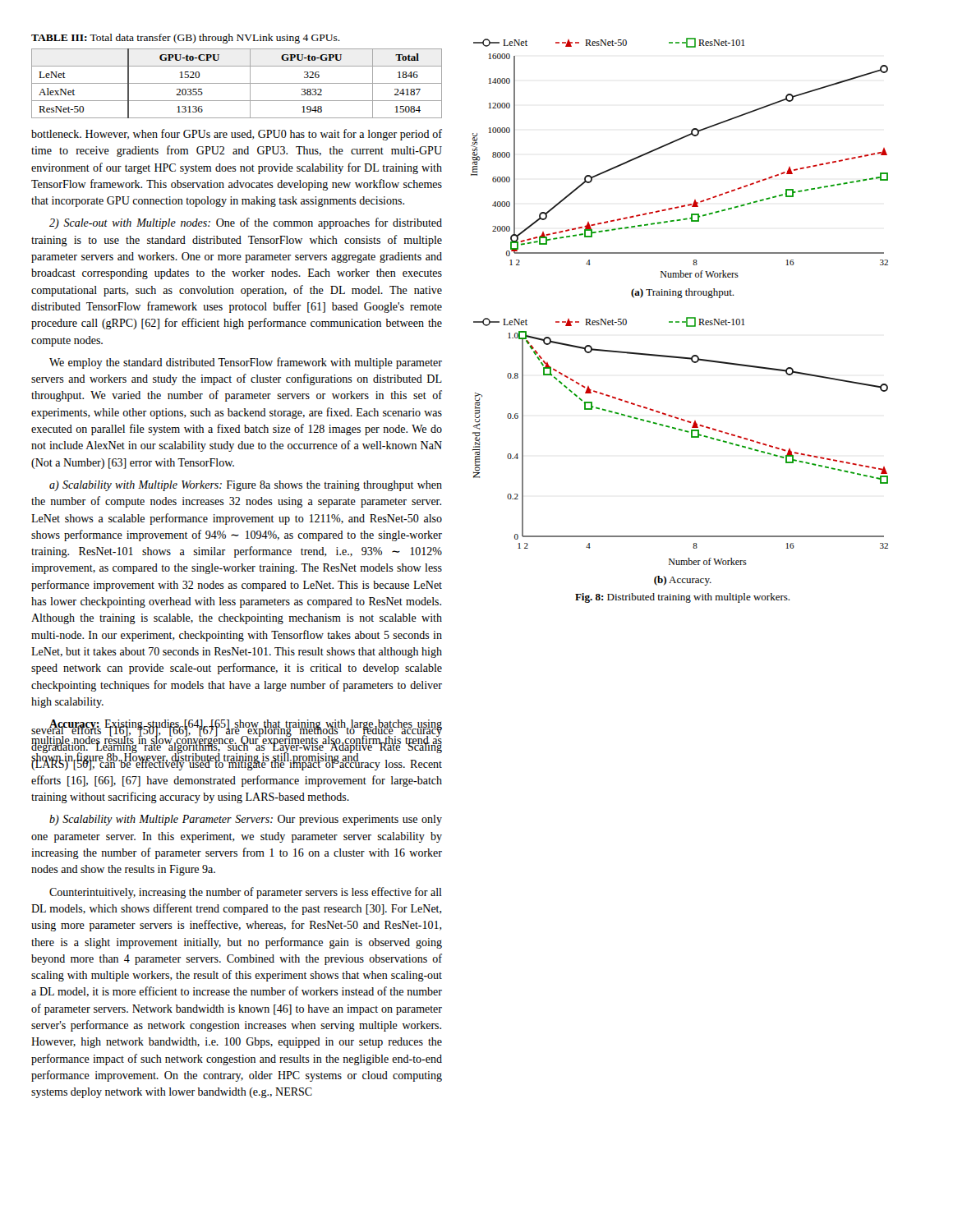Screen dimensions: 1232x953
Task: Click on the text block containing "bottleneck. However, when four GPUs"
Action: (237, 446)
